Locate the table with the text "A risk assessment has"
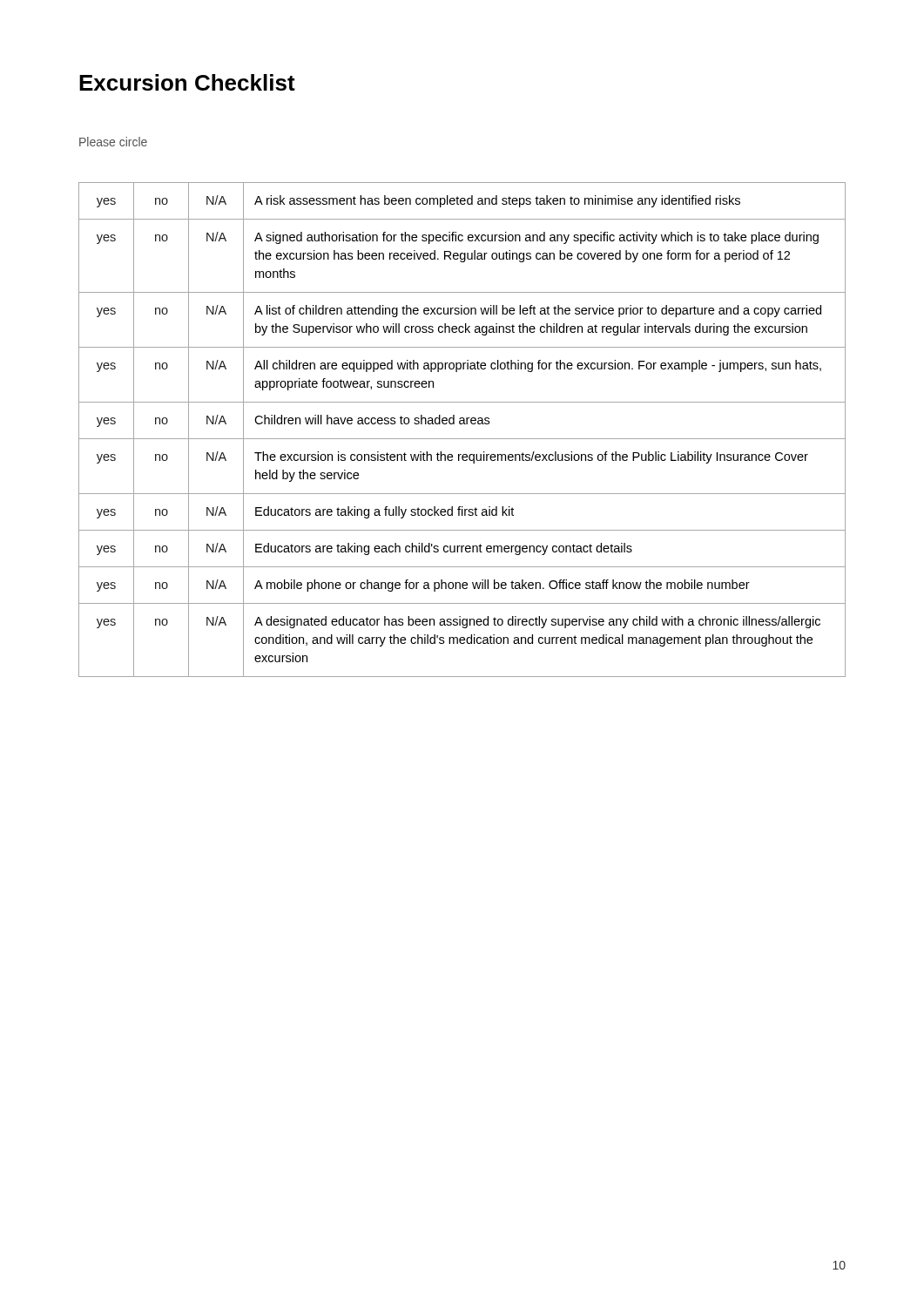 (462, 430)
